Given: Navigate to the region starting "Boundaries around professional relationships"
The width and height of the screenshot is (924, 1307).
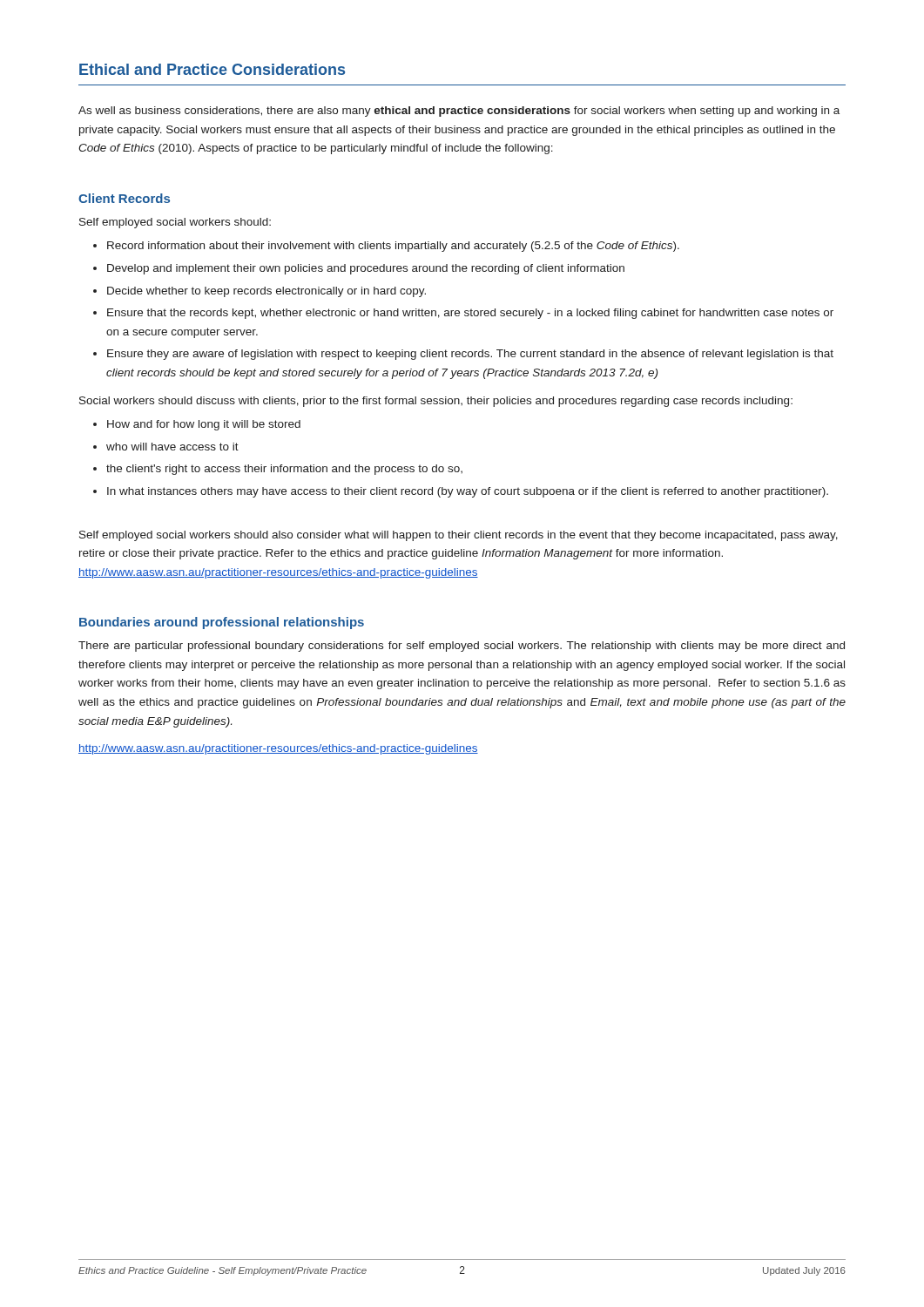Looking at the screenshot, I should 221,622.
